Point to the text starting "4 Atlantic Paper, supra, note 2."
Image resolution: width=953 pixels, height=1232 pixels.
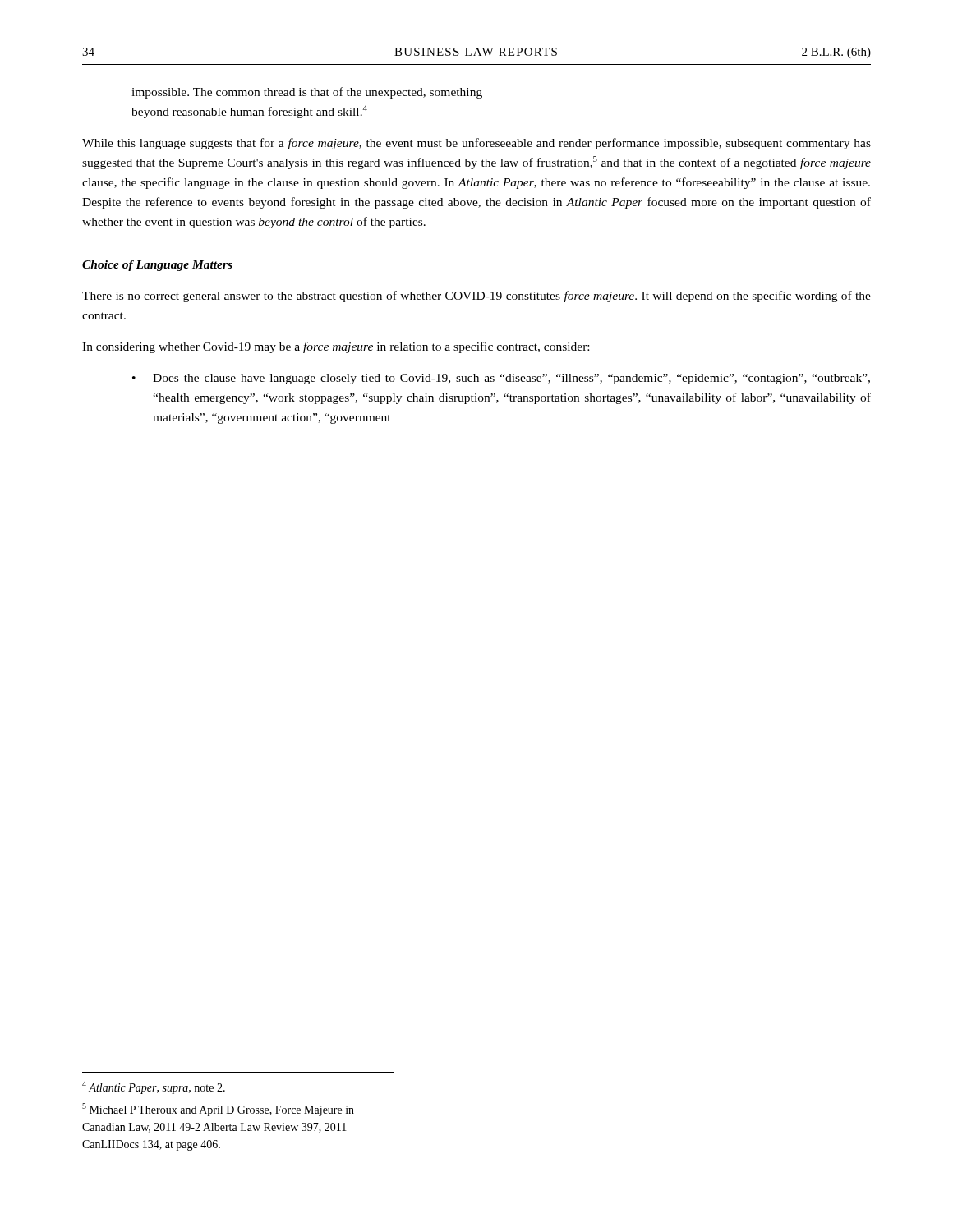(x=154, y=1087)
